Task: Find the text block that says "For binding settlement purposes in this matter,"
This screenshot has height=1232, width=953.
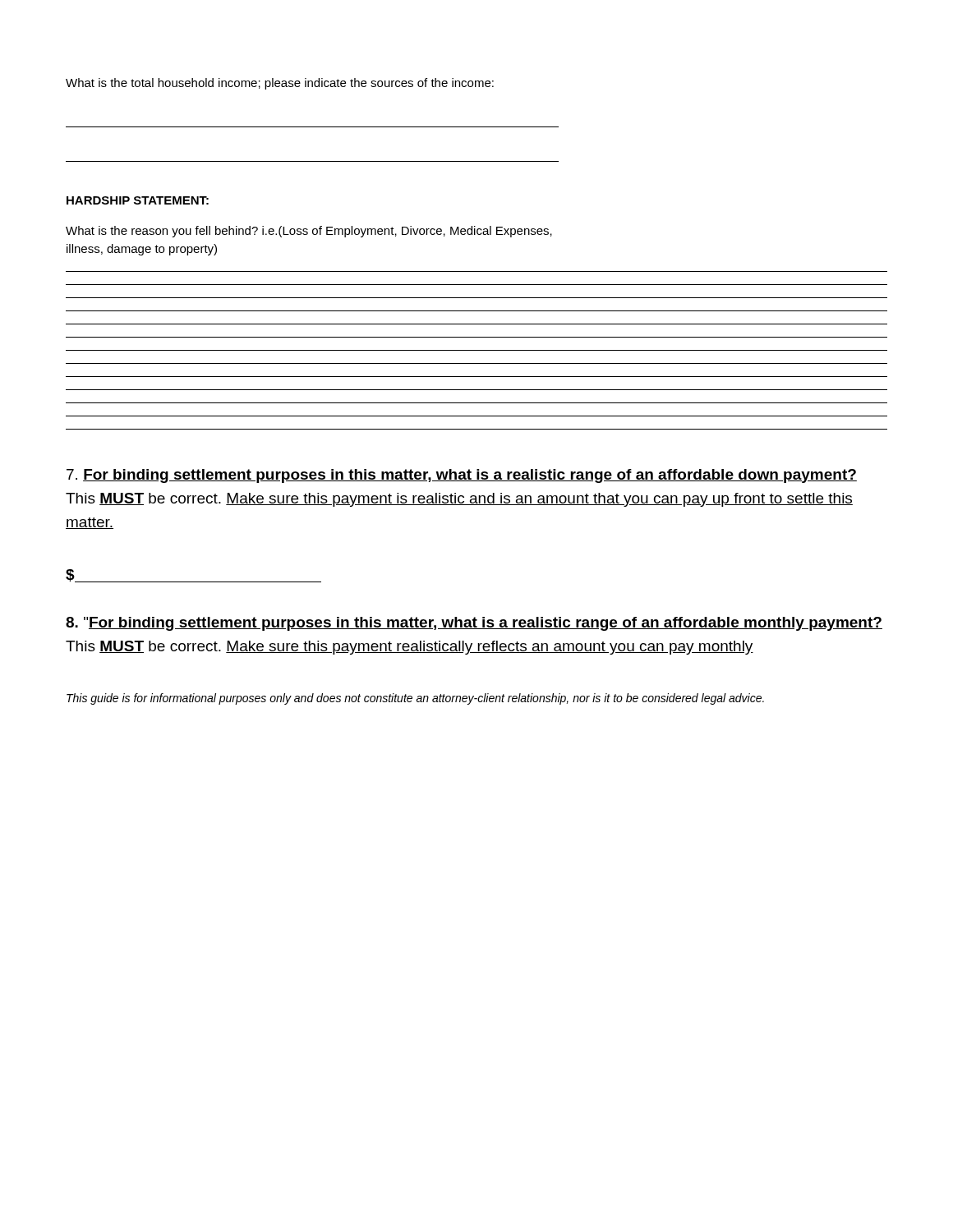Action: (461, 498)
